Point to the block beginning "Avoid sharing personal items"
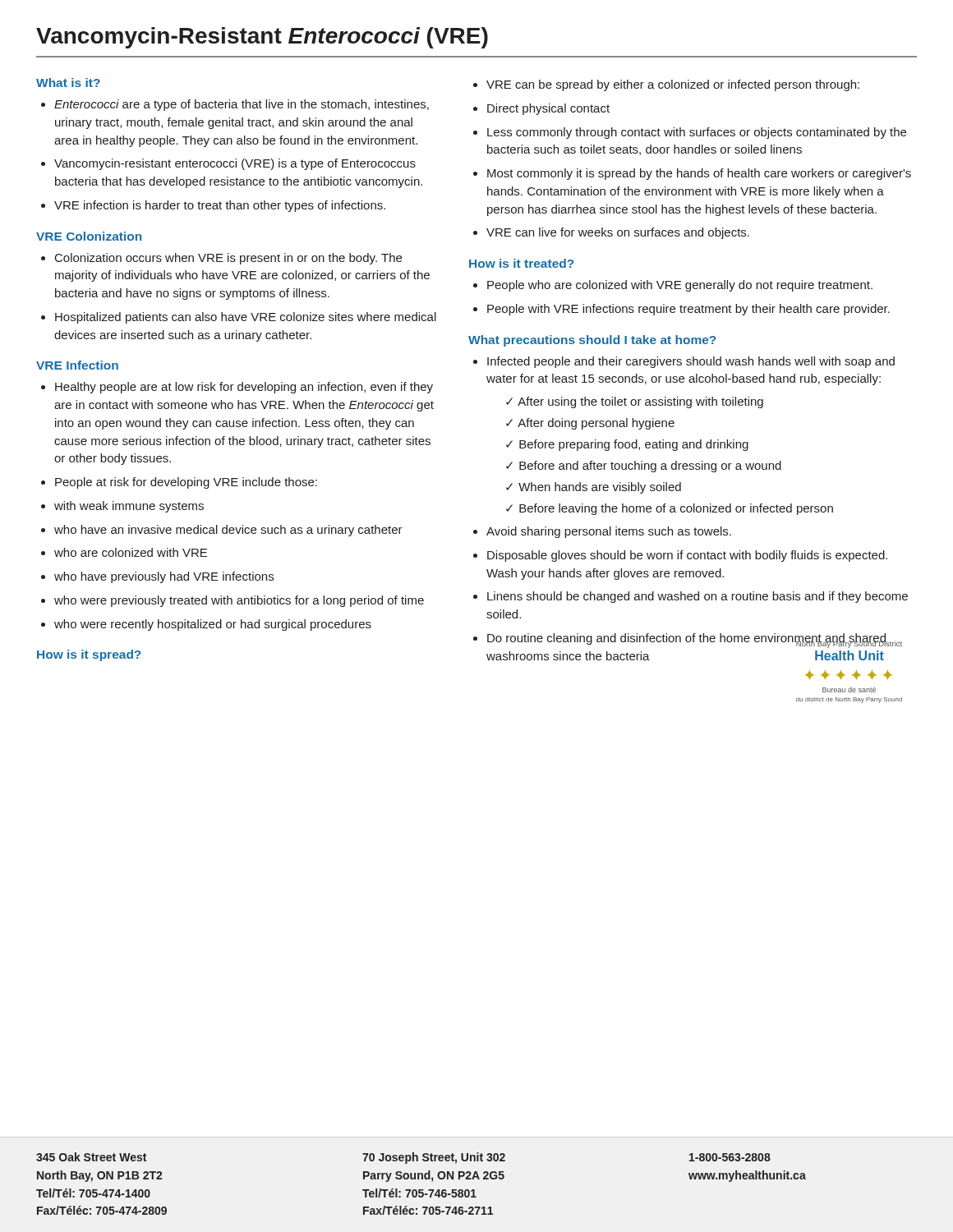This screenshot has width=953, height=1232. (x=609, y=531)
